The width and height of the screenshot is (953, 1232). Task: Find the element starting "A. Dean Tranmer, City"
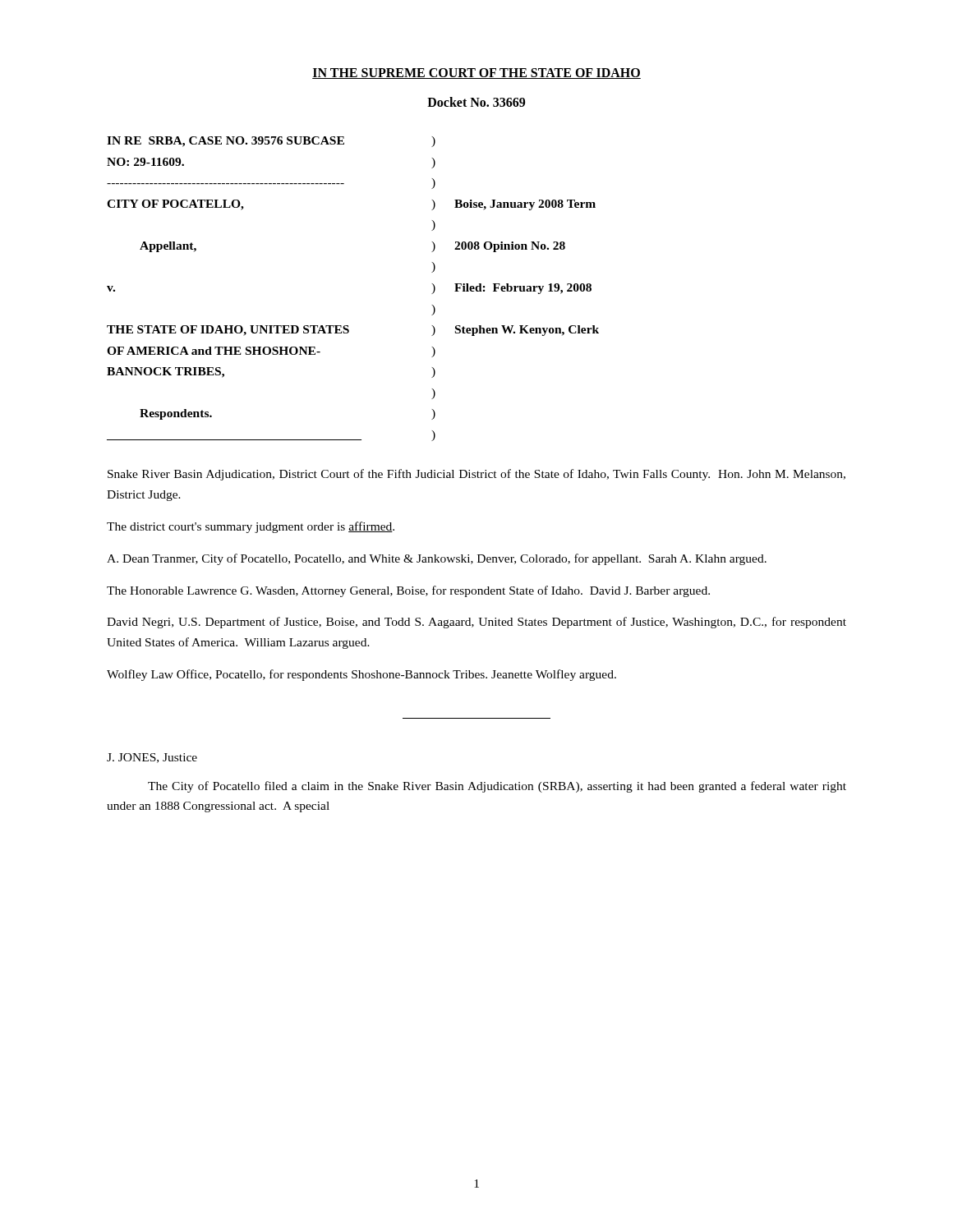click(x=437, y=558)
